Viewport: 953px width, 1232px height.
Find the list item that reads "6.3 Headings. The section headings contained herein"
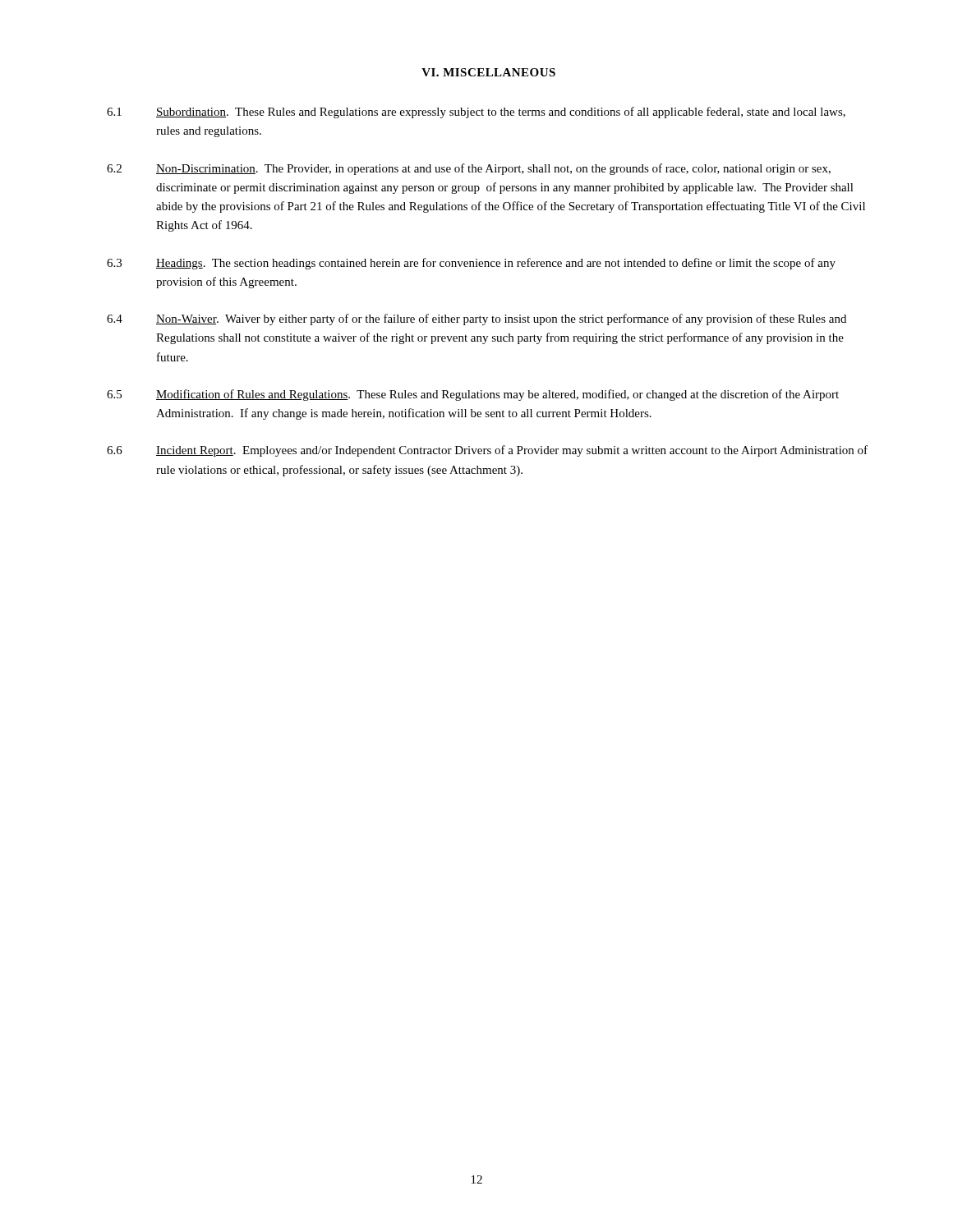click(x=489, y=273)
